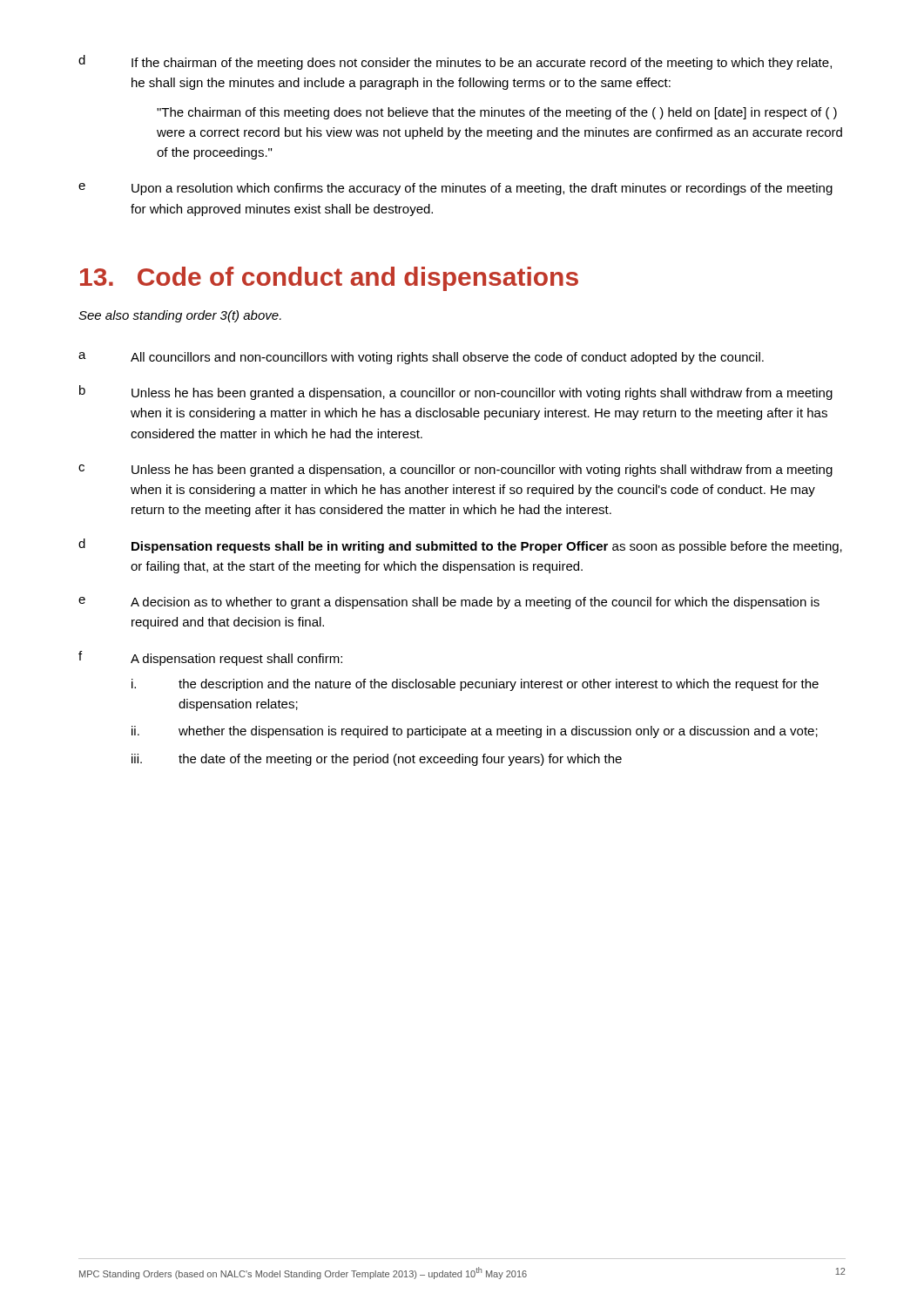The width and height of the screenshot is (924, 1307).
Task: Find the list item containing "d If the chairman of the"
Action: (462, 107)
